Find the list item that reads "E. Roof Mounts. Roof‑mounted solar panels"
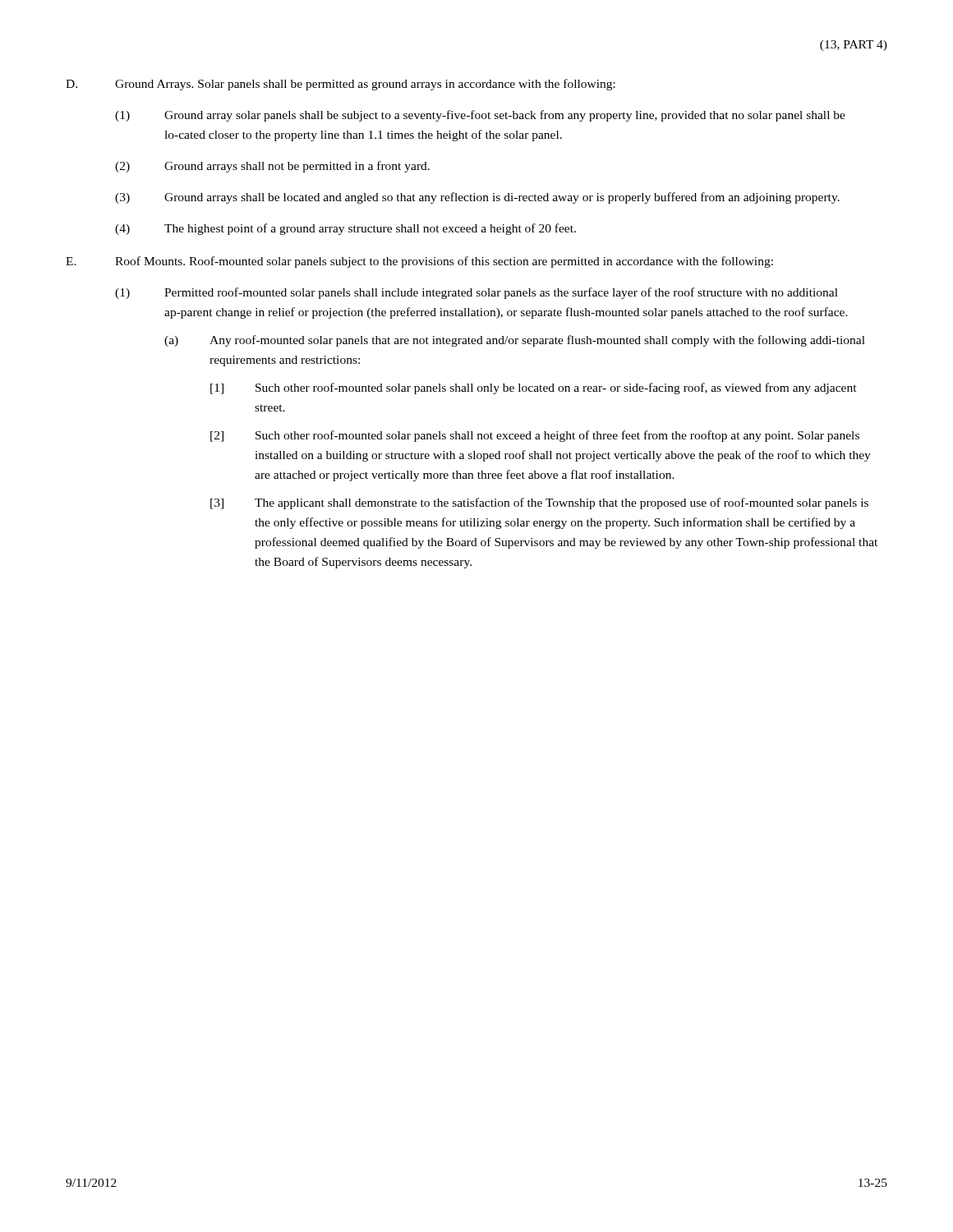 point(476,424)
